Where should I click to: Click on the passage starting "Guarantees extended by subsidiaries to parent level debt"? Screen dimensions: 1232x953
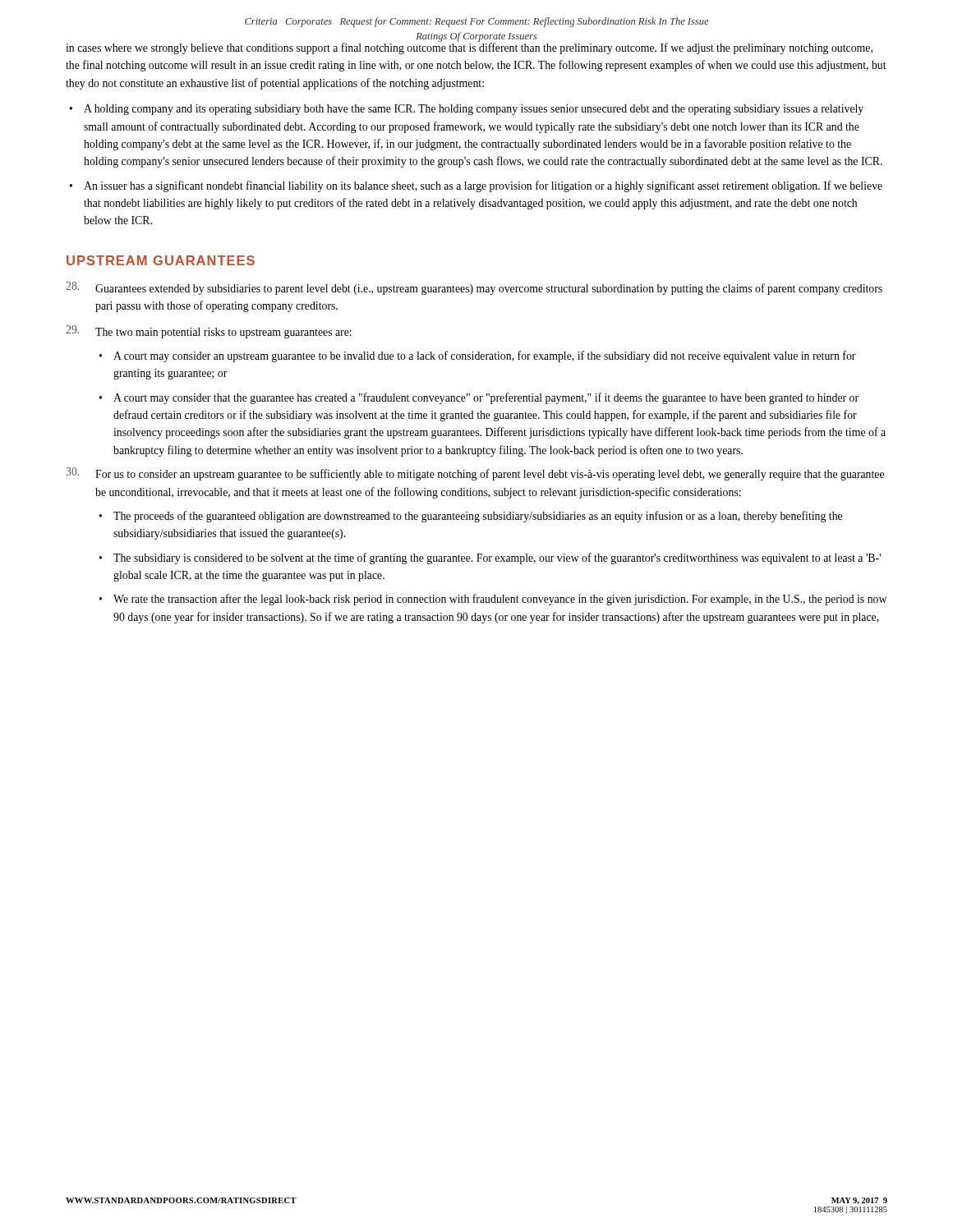(x=476, y=297)
